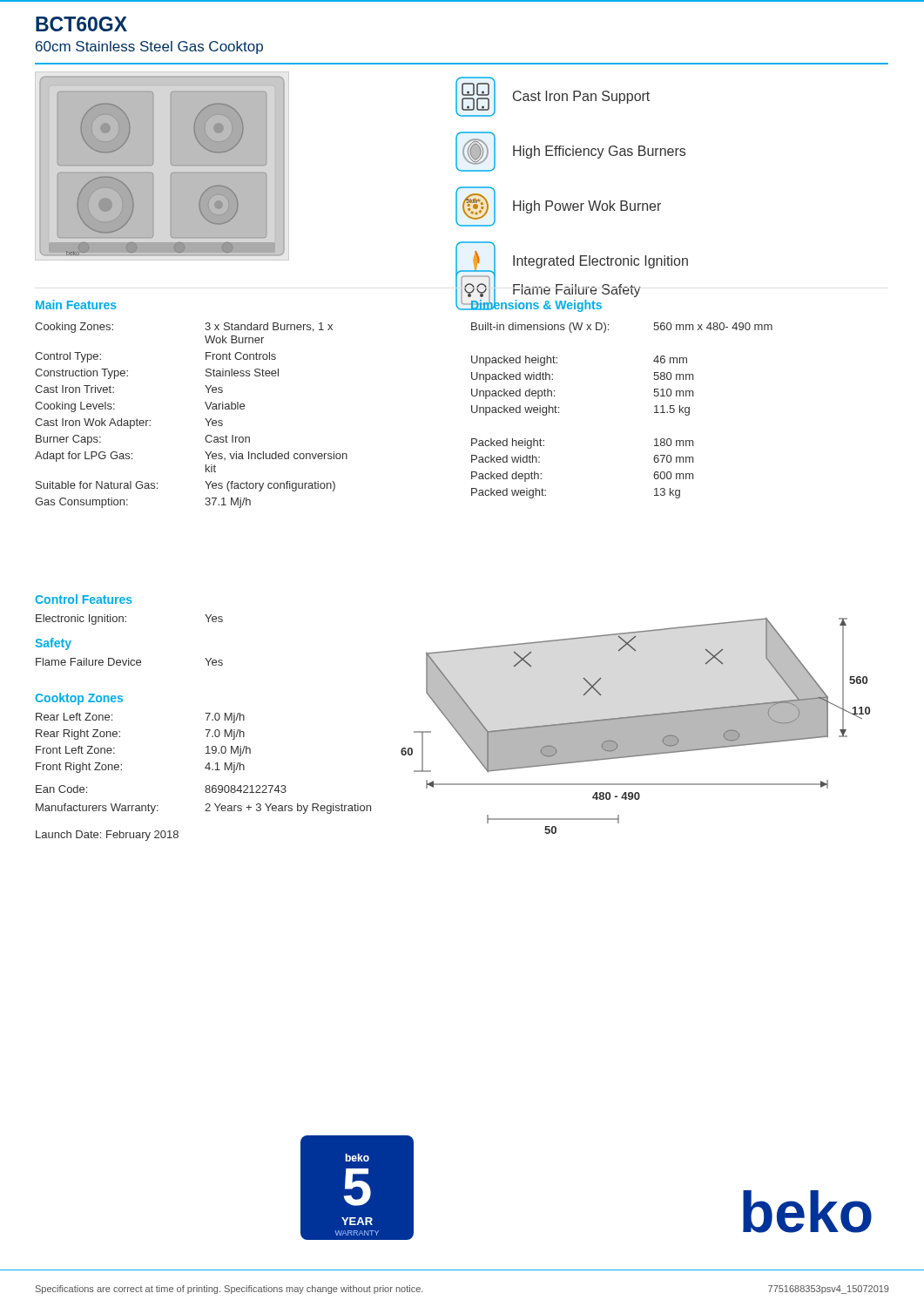Viewport: 924px width, 1307px height.
Task: Select the engineering diagram
Action: point(597,765)
